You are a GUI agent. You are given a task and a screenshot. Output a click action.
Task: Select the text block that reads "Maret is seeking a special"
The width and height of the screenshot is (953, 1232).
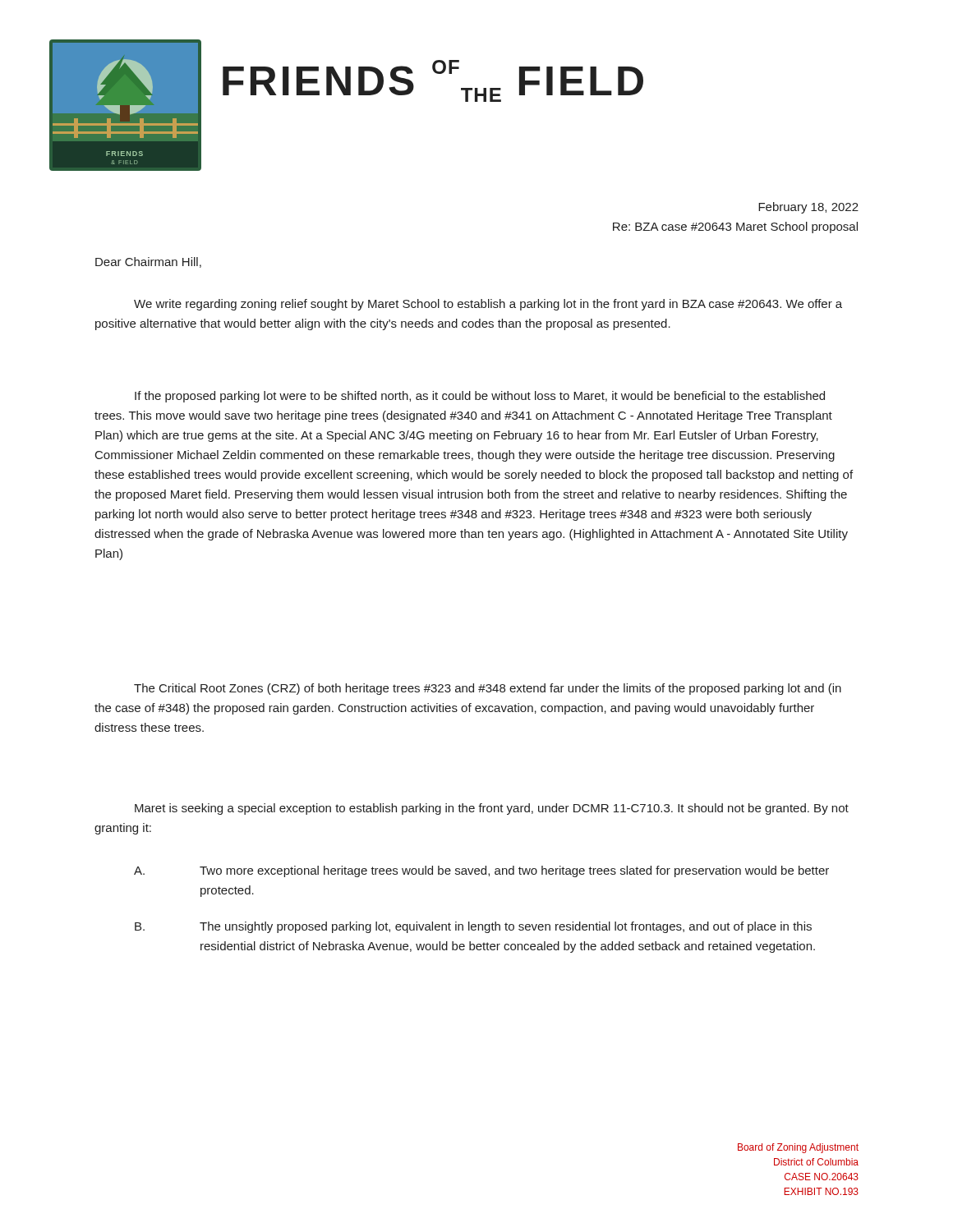click(476, 818)
